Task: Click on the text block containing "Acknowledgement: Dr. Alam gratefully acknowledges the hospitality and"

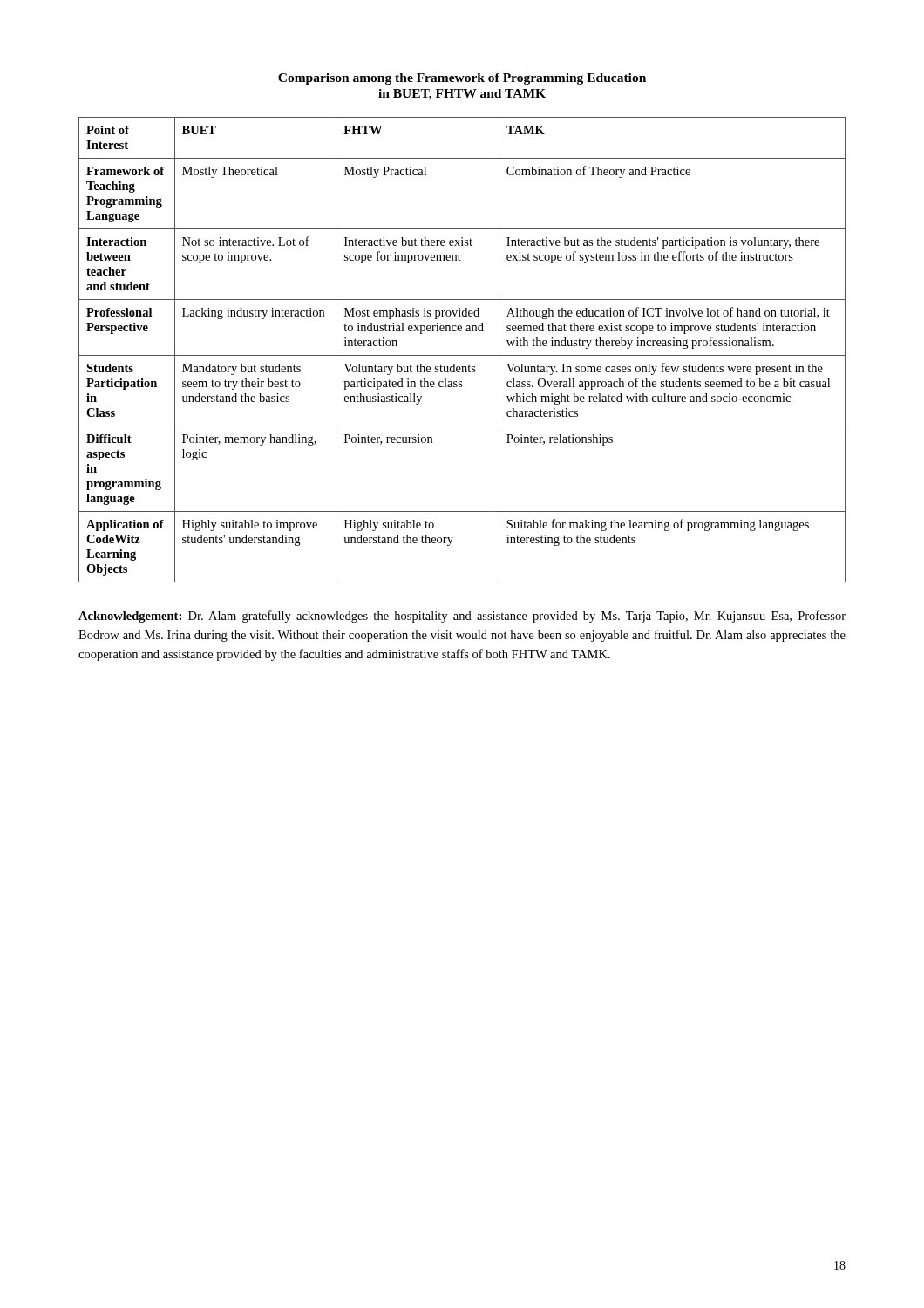Action: 462,635
